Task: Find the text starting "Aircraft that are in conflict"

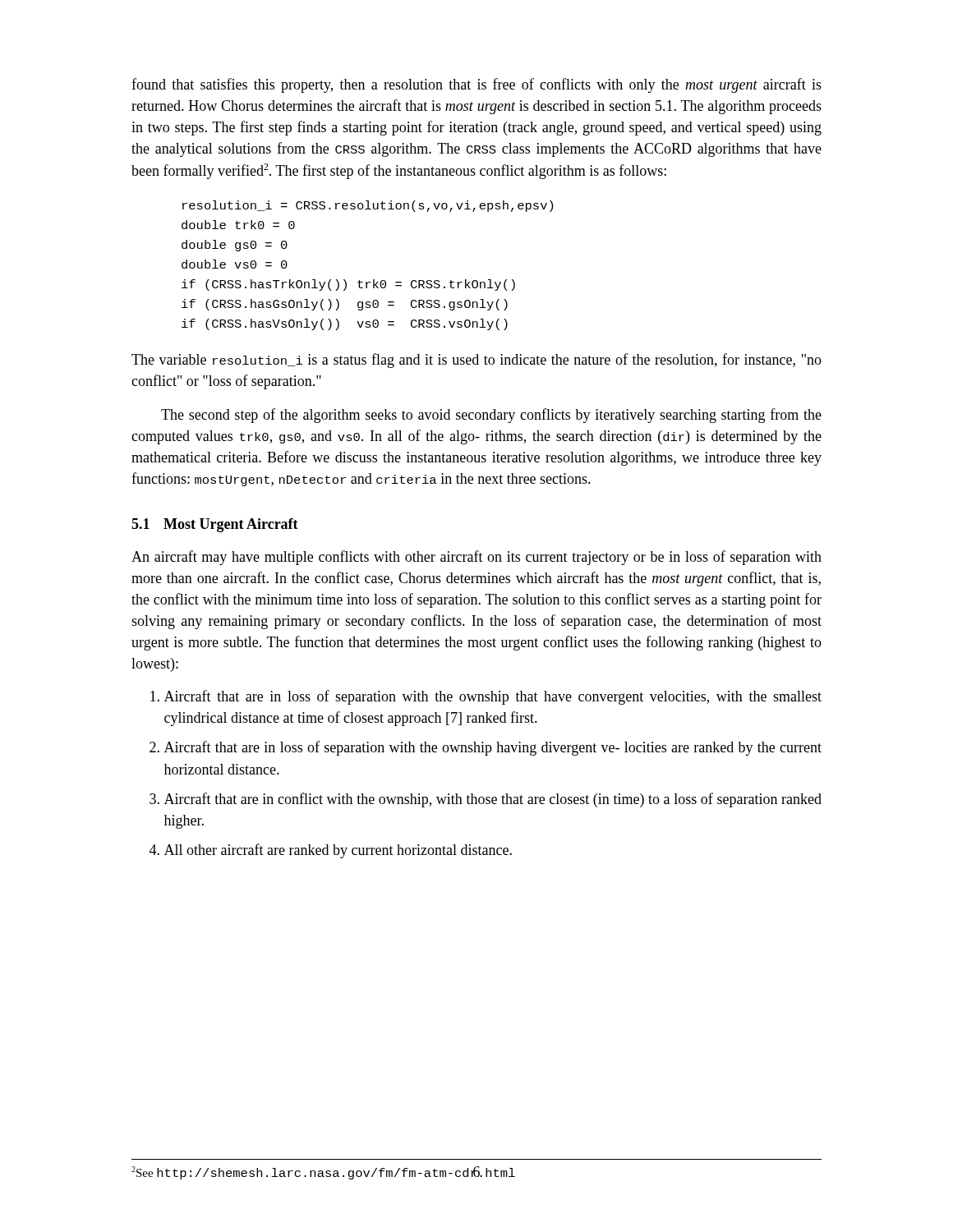Action: (493, 810)
